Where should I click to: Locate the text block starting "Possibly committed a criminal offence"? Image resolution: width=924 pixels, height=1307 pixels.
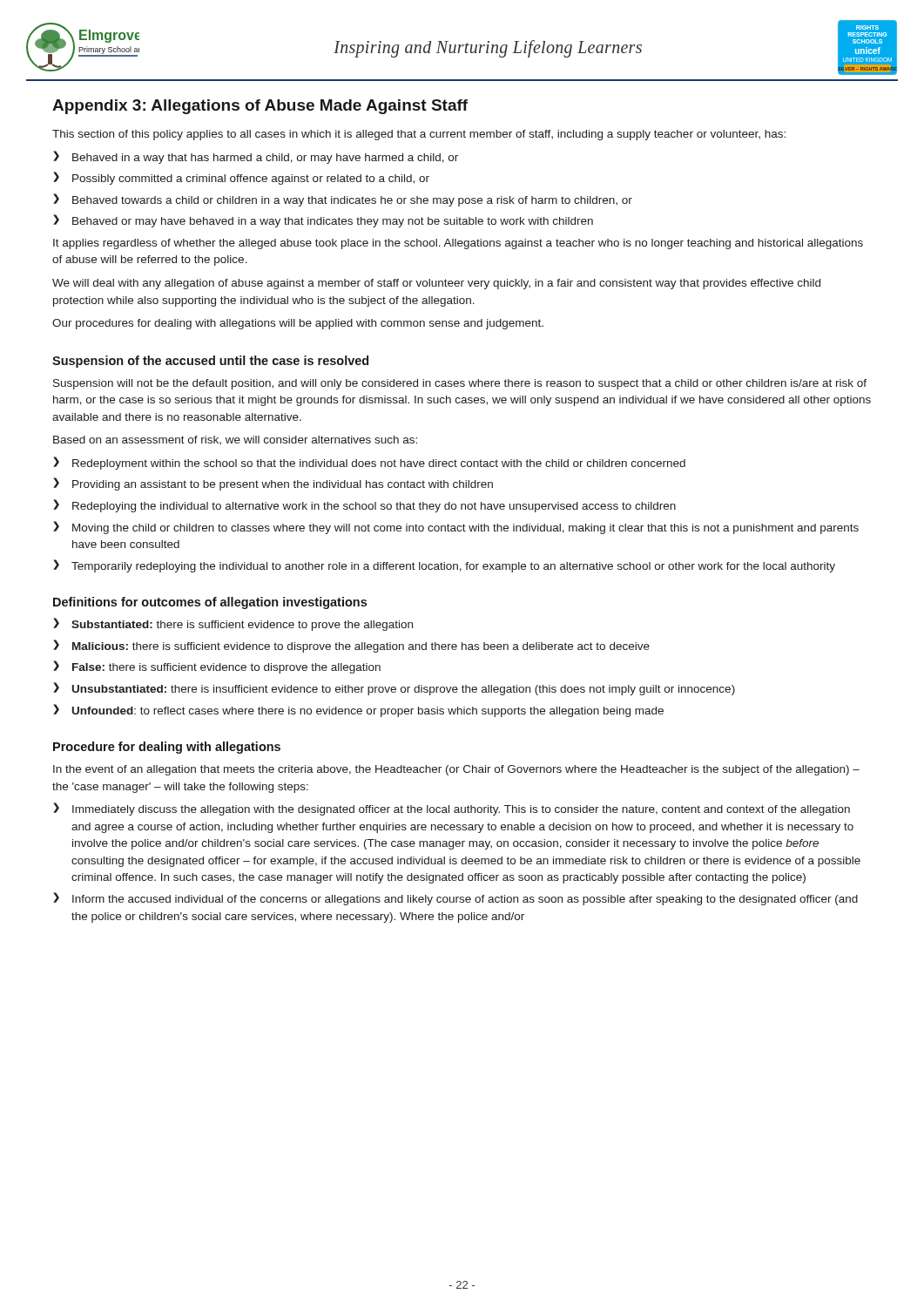[x=250, y=178]
